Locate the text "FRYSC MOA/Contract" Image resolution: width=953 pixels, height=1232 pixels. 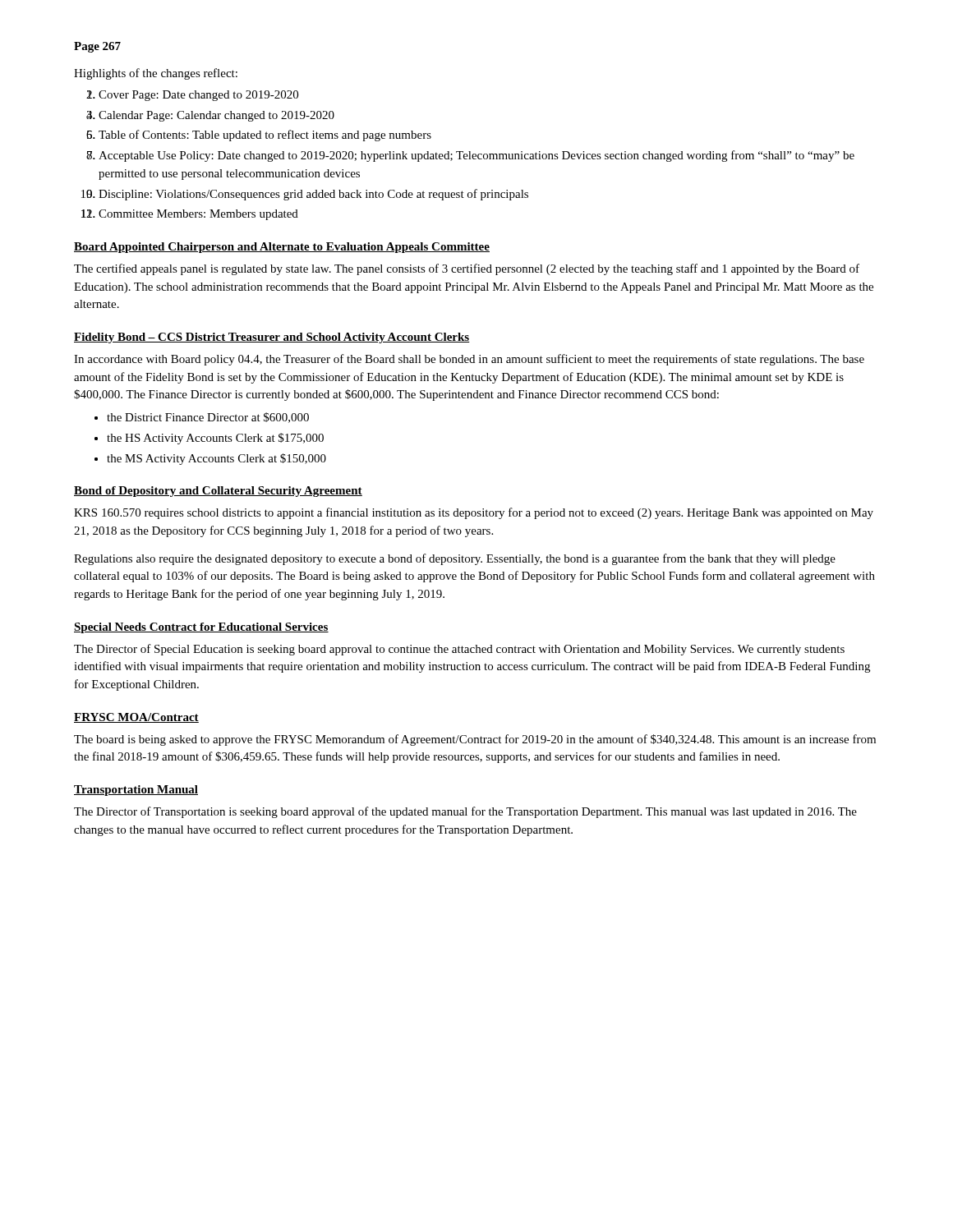tap(136, 717)
